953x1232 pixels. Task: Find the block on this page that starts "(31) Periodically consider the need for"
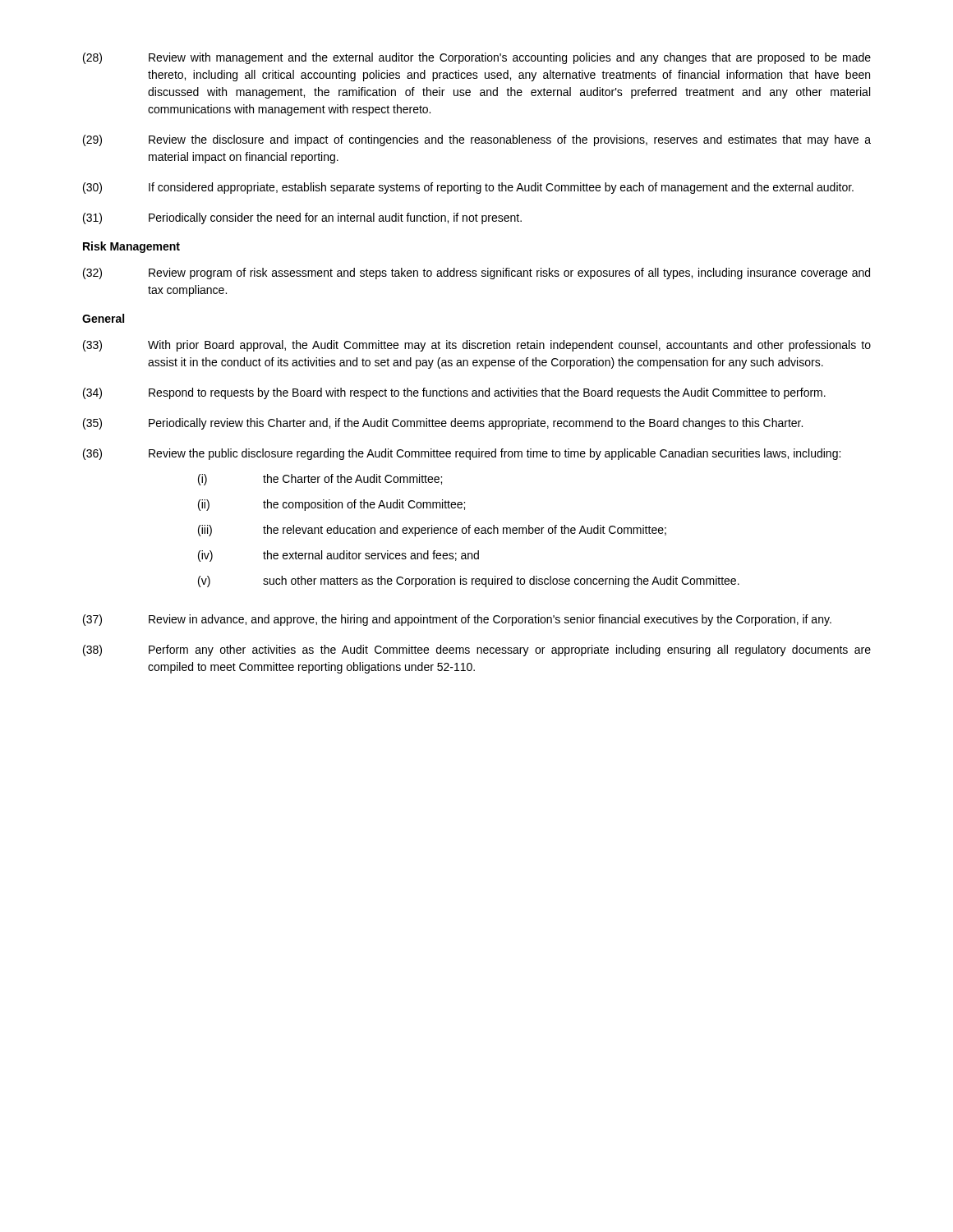(476, 218)
